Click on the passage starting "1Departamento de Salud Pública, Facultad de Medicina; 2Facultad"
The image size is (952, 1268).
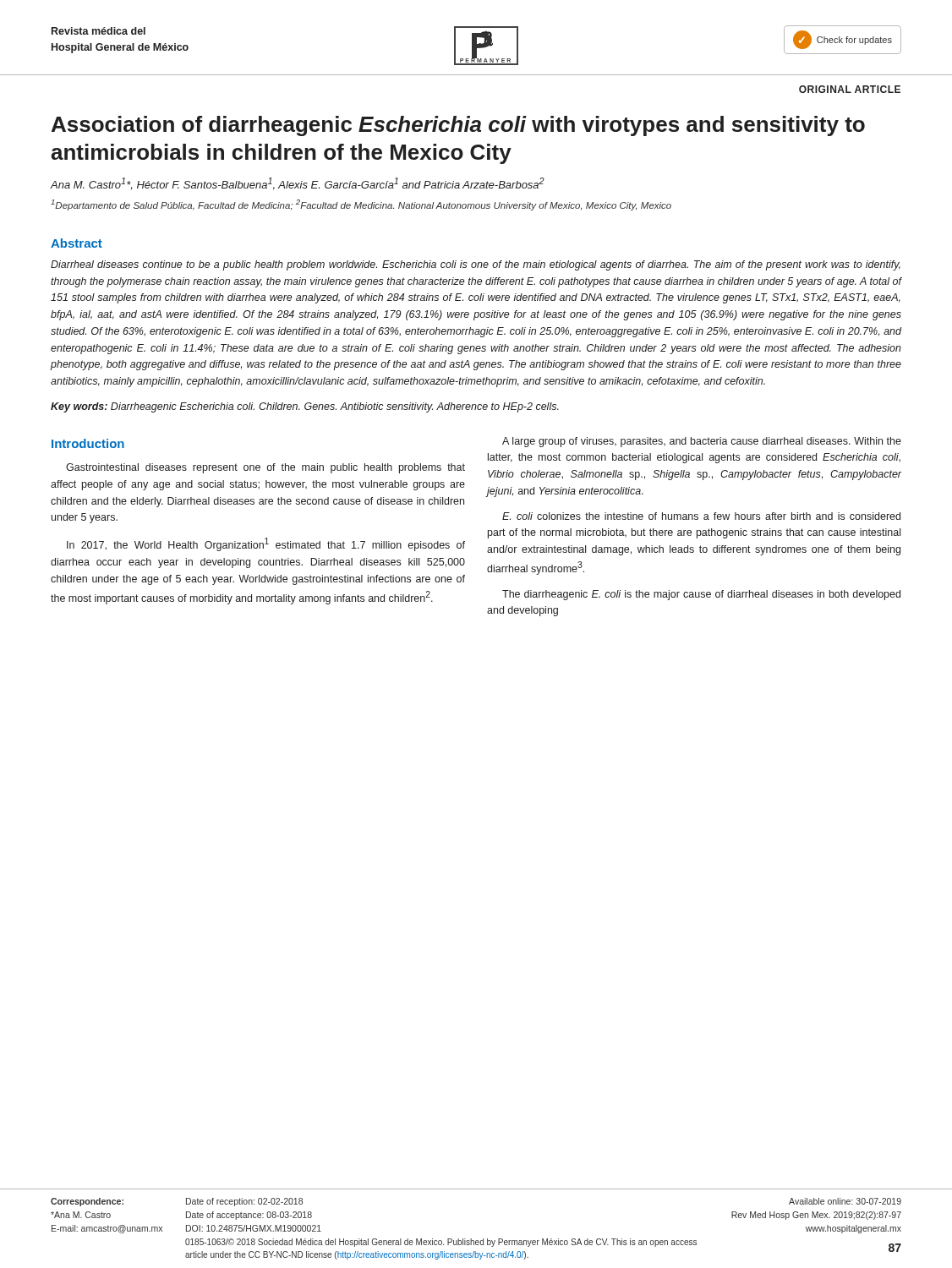(361, 204)
